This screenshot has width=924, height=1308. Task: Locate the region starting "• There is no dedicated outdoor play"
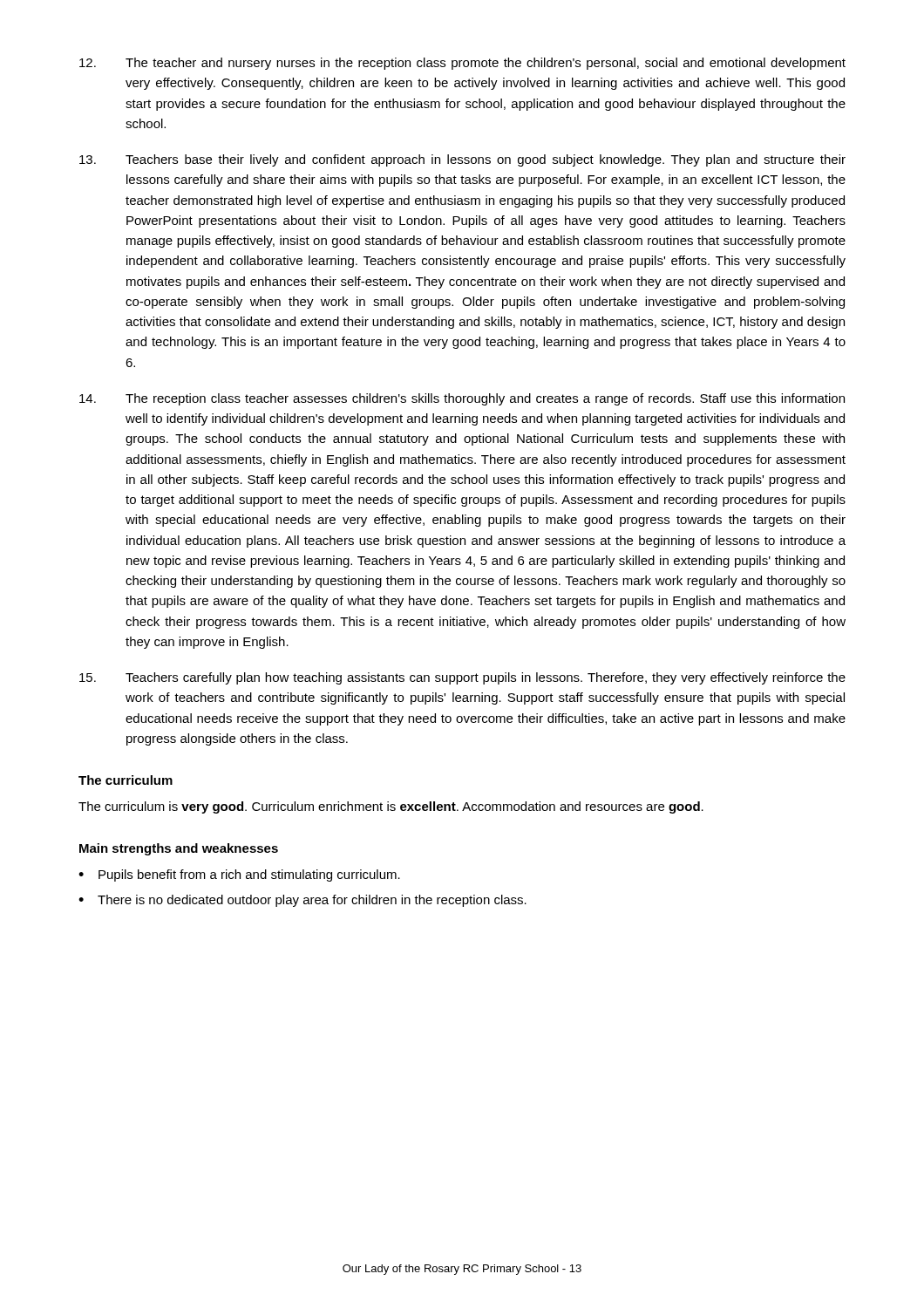(303, 900)
